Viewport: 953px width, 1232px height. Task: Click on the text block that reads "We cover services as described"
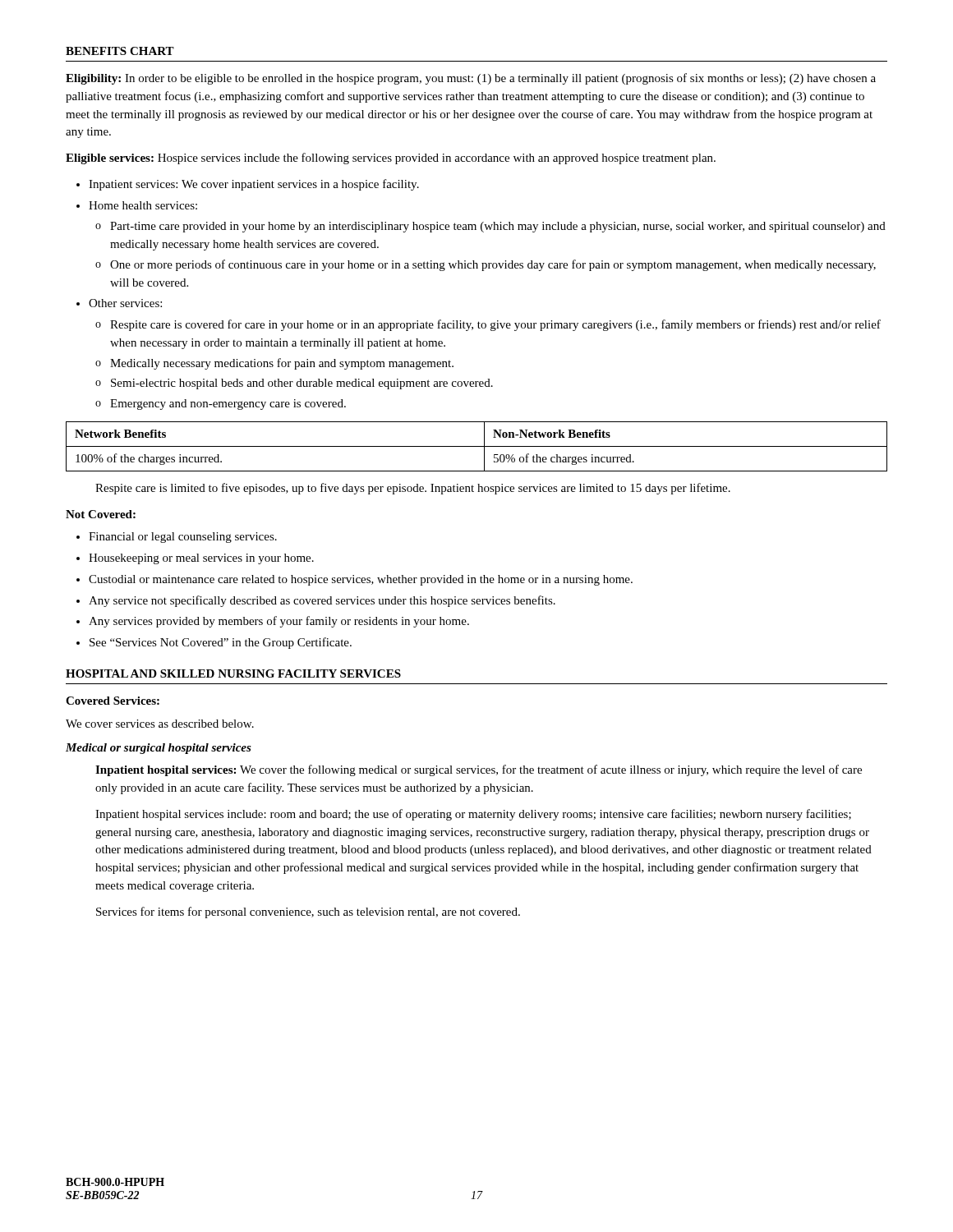(x=160, y=723)
